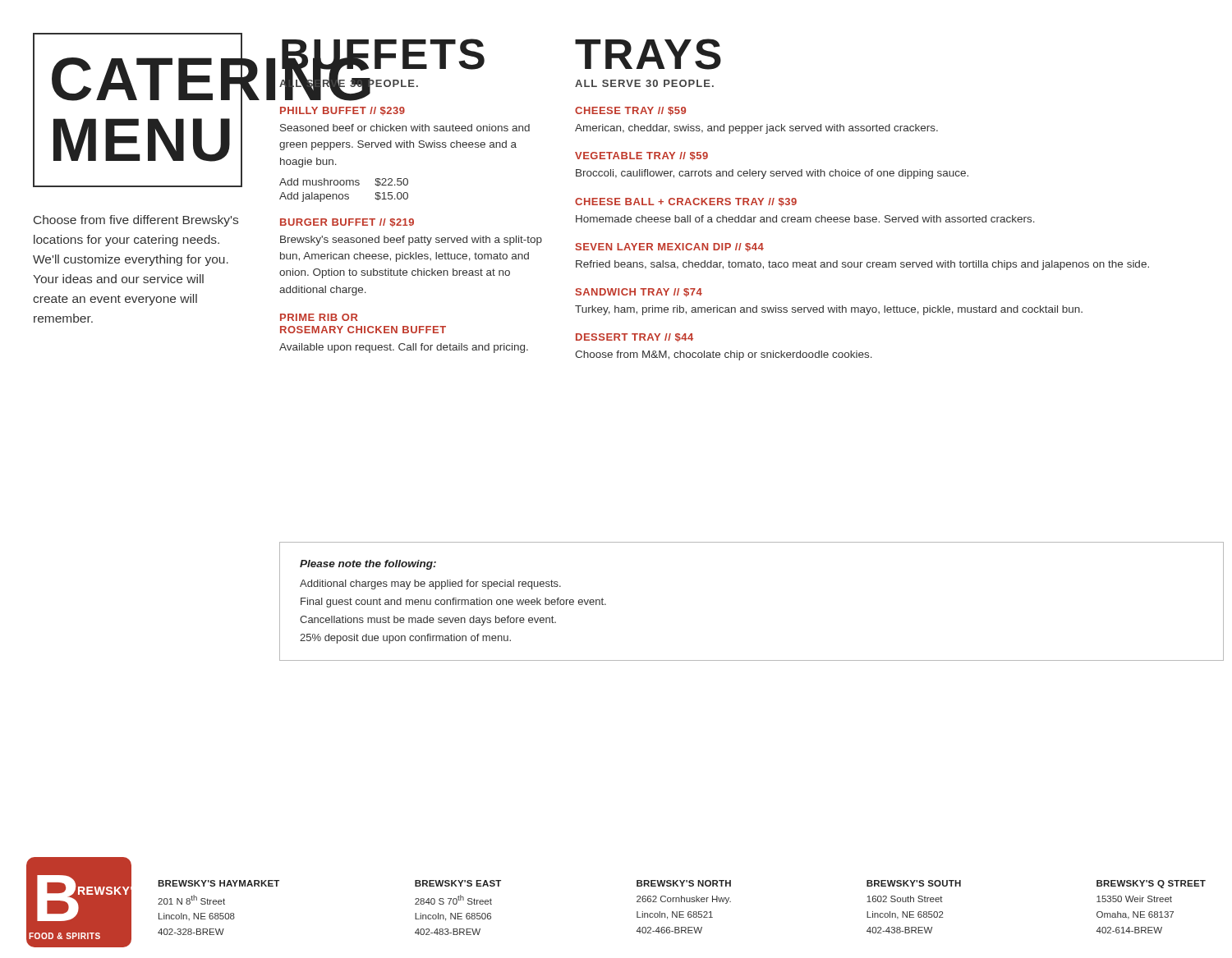Point to the text starting "Choose from M&M, chocolate chip or snickerdoodle"
The image size is (1232, 958).
(724, 354)
